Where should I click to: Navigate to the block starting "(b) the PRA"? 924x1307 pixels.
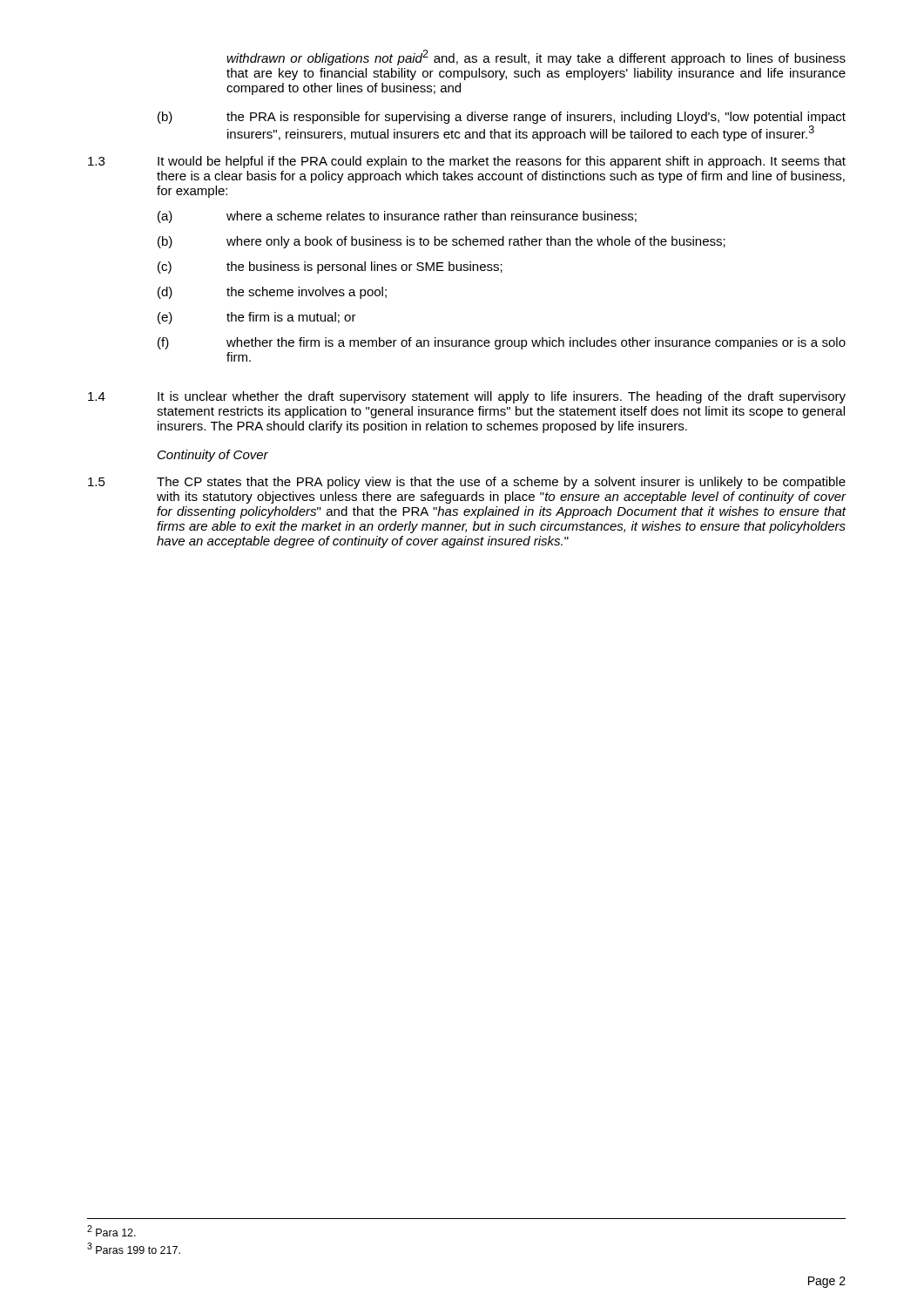point(501,125)
